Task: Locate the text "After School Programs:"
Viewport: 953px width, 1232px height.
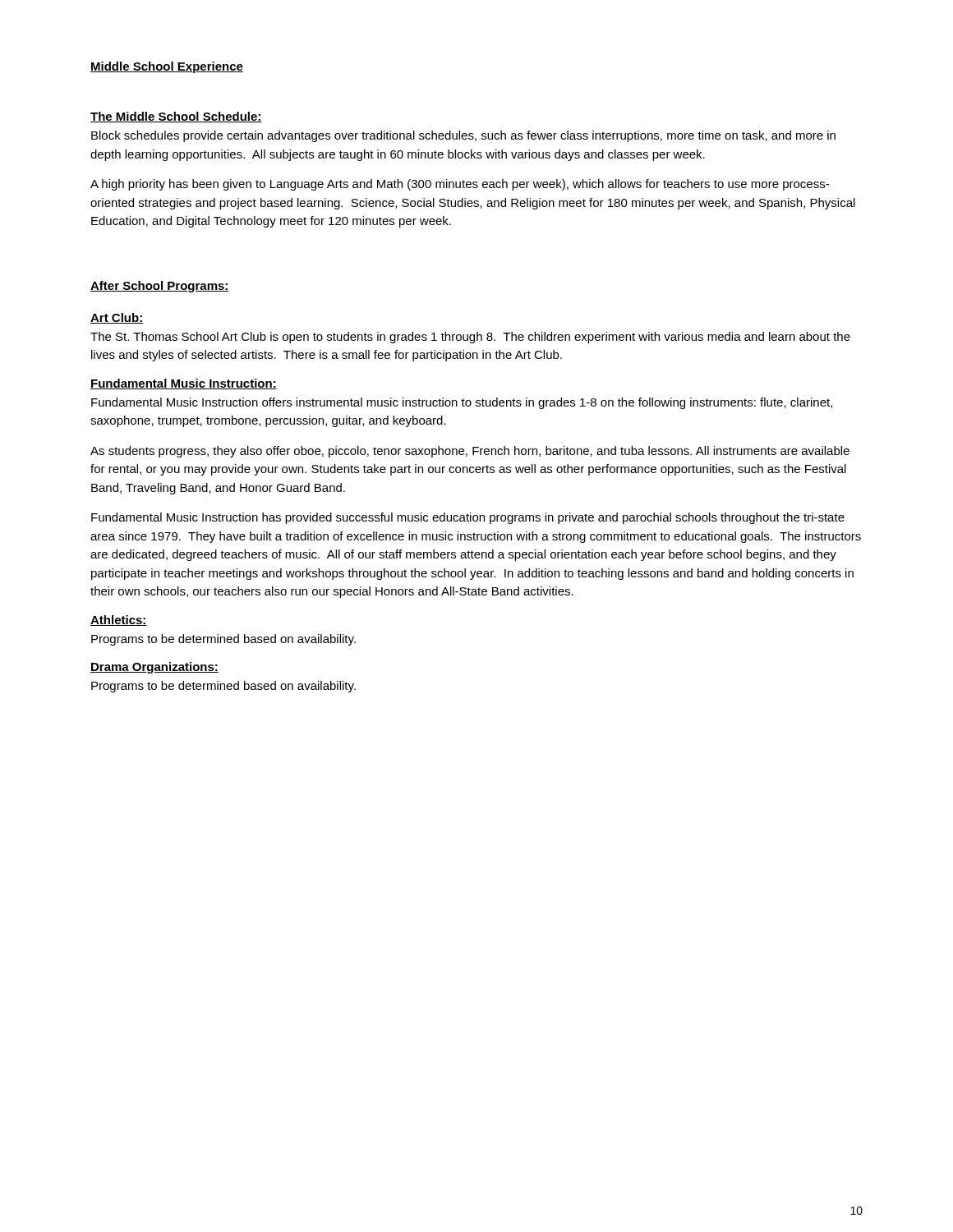Action: click(x=160, y=285)
